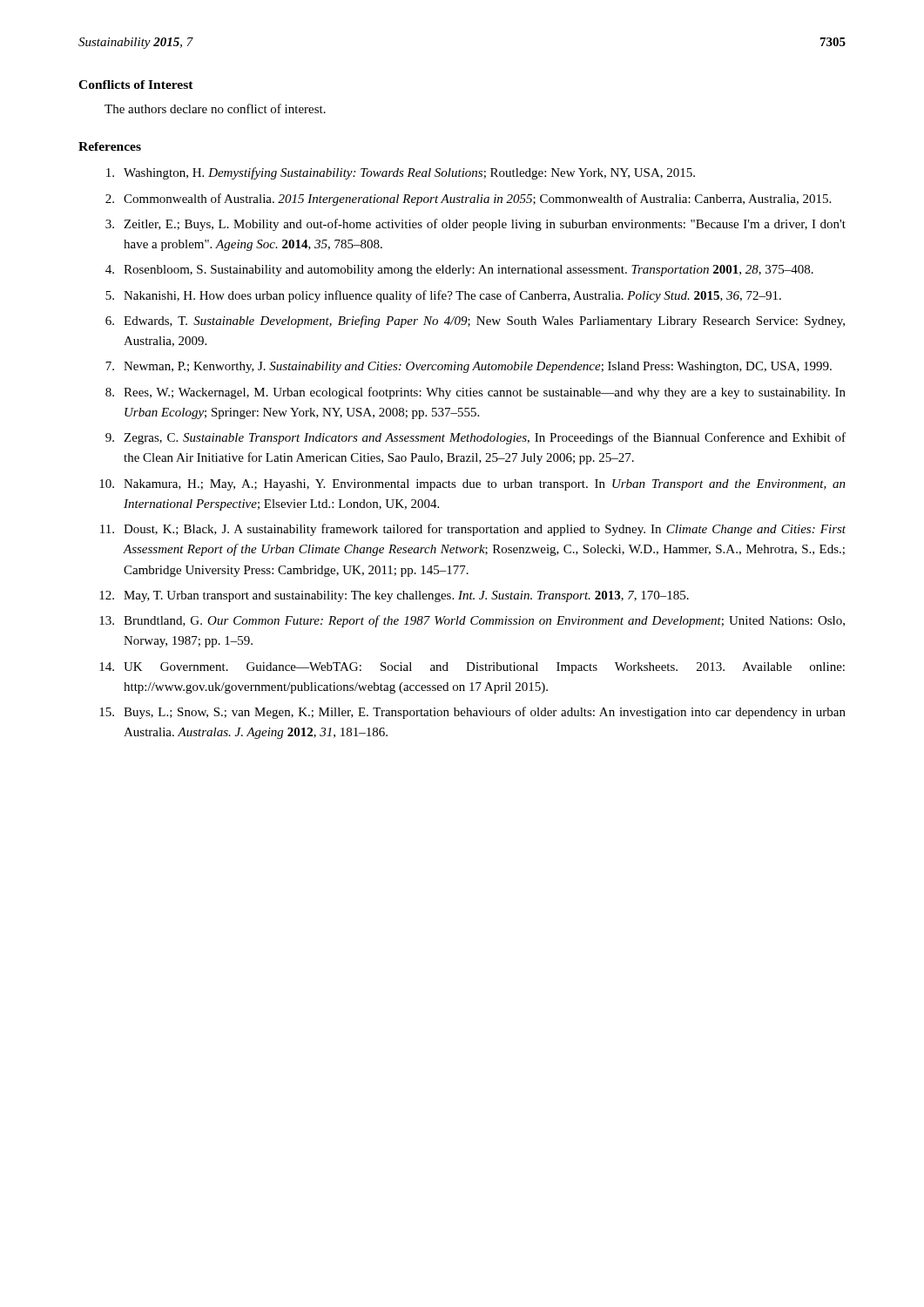
Task: Find the text block starting "Conflicts of Interest"
Action: pyautogui.click(x=136, y=84)
